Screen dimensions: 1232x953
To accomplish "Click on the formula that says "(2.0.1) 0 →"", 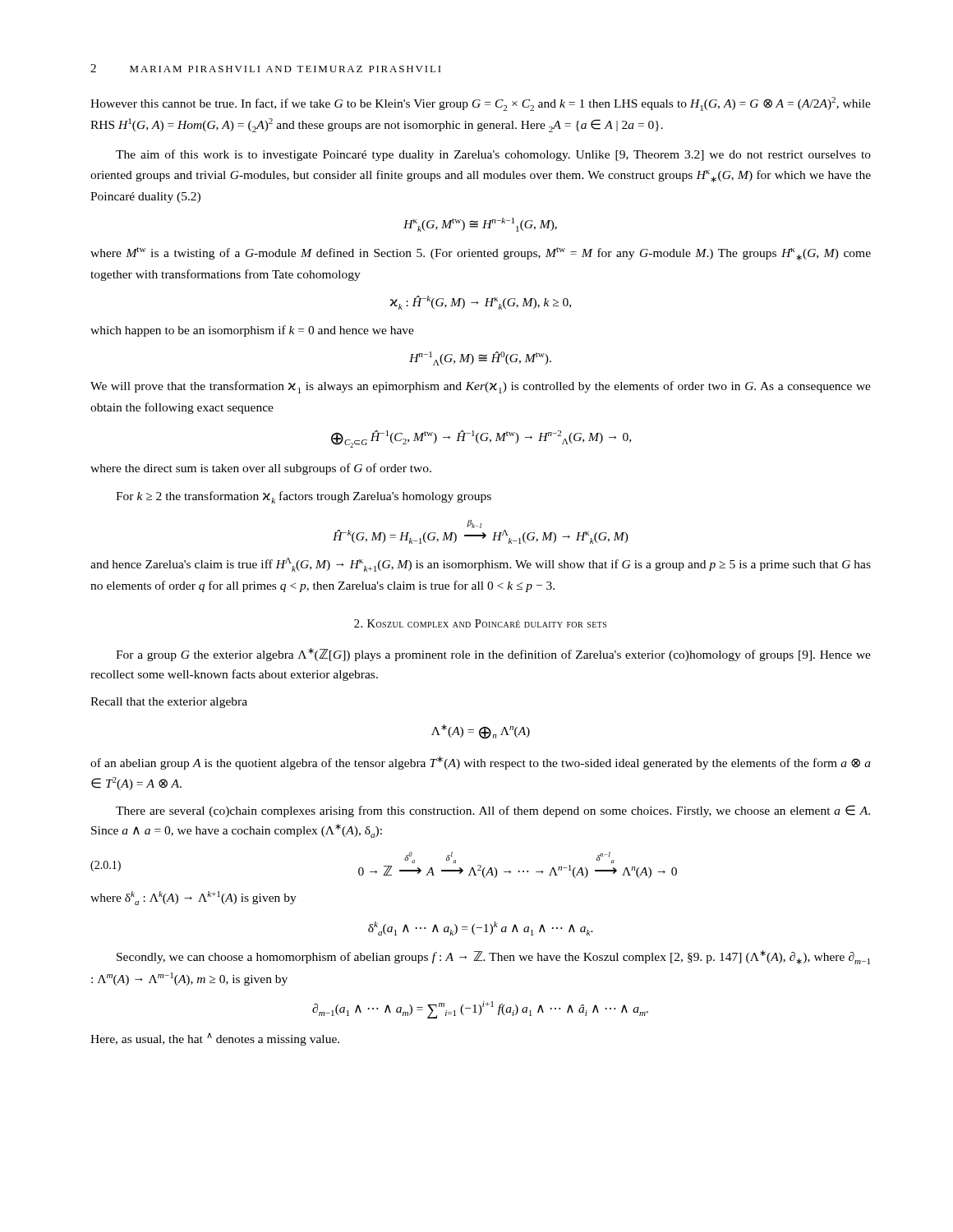I will click(481, 866).
